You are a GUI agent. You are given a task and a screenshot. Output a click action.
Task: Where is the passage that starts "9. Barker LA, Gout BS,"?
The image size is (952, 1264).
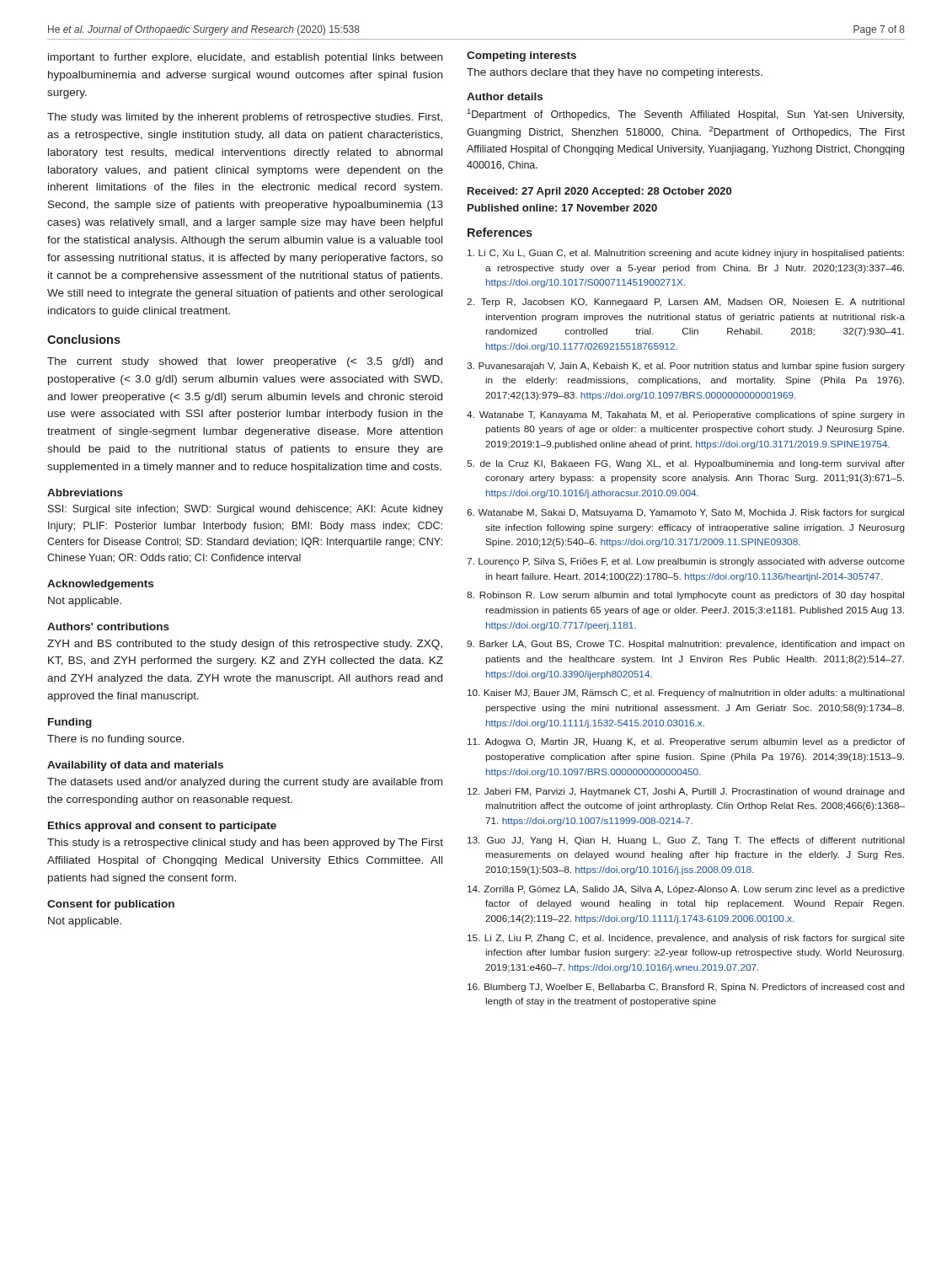point(686,659)
